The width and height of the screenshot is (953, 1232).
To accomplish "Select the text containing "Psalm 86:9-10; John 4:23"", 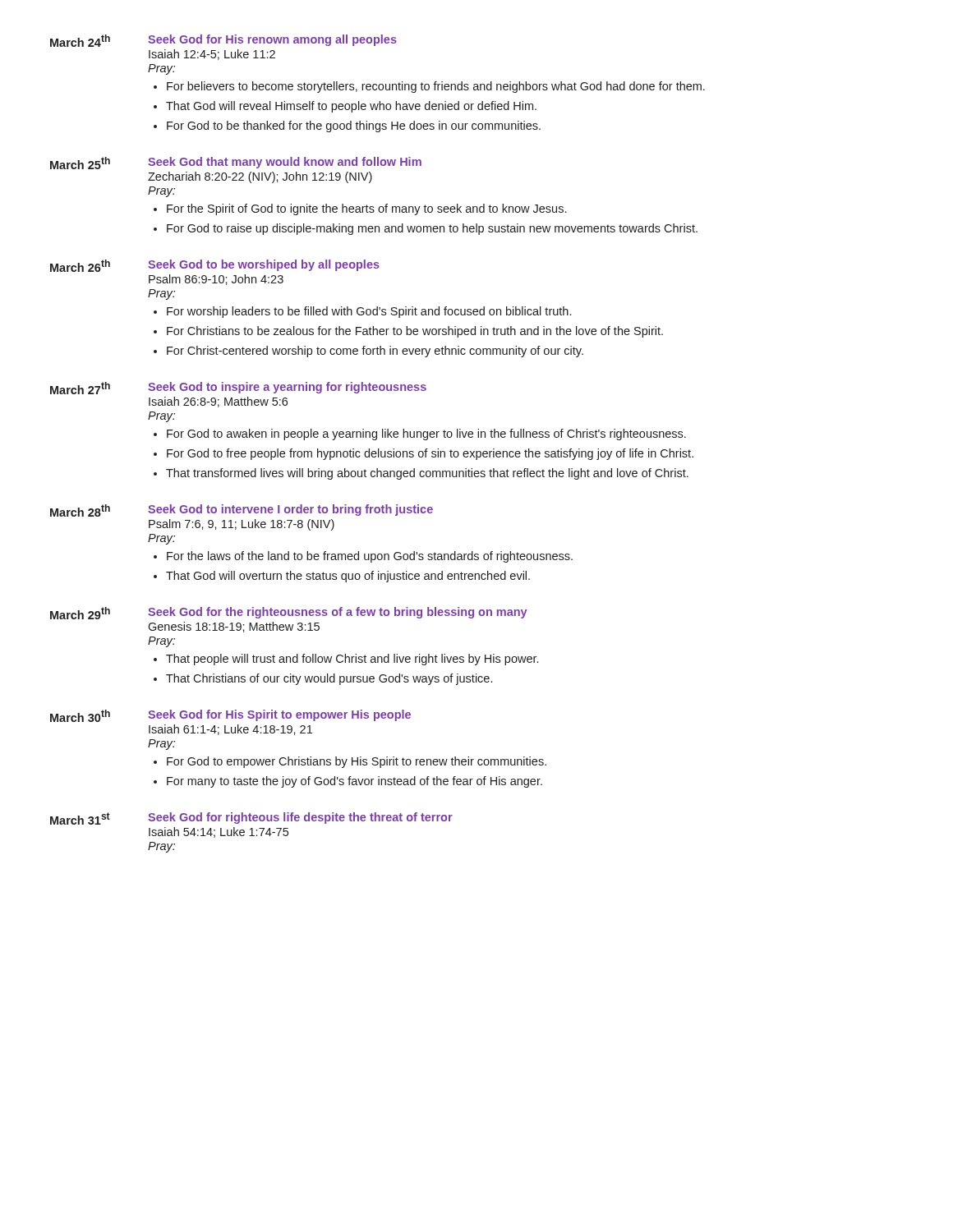I will click(216, 279).
